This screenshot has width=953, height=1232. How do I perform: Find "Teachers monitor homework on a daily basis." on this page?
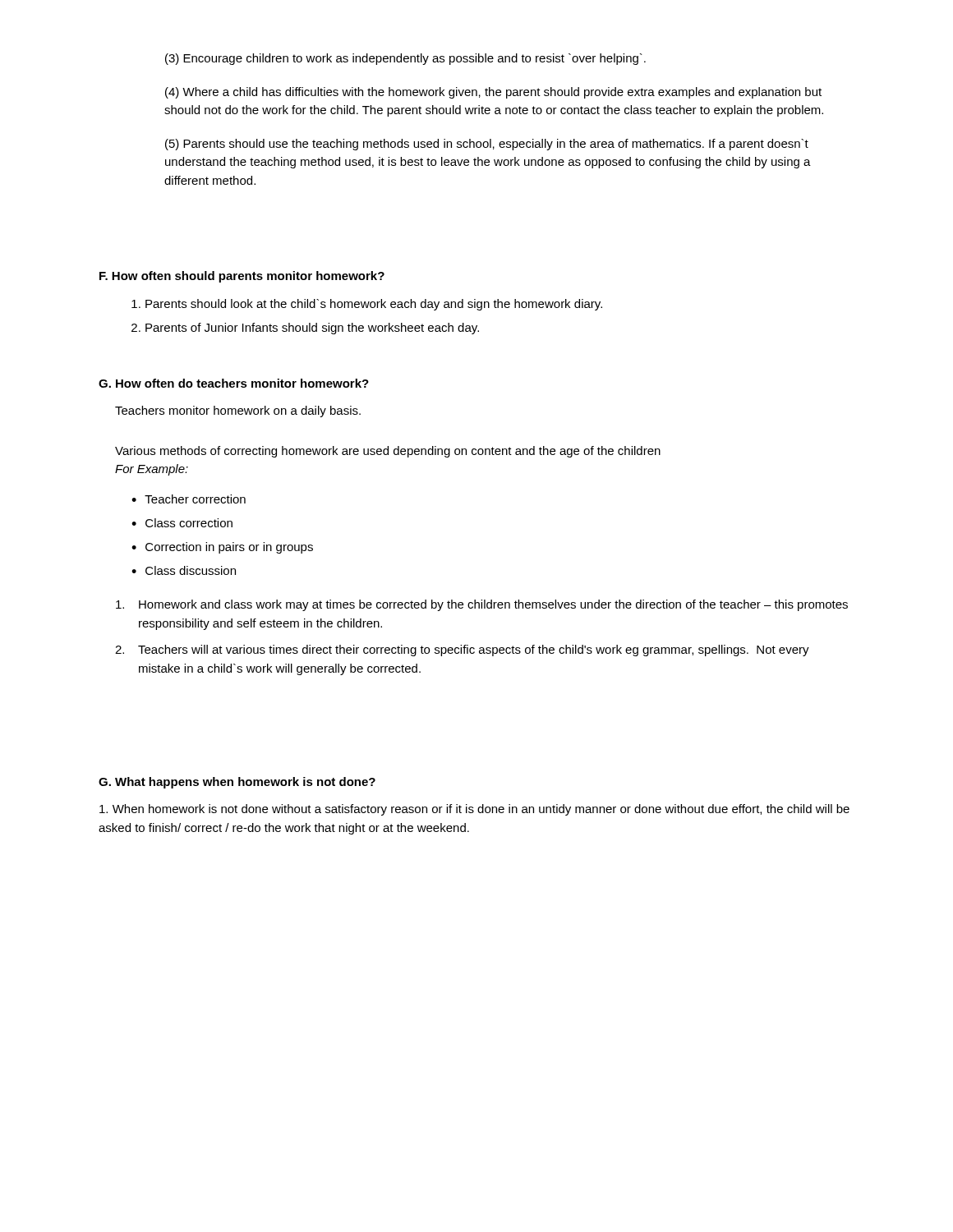tap(238, 410)
